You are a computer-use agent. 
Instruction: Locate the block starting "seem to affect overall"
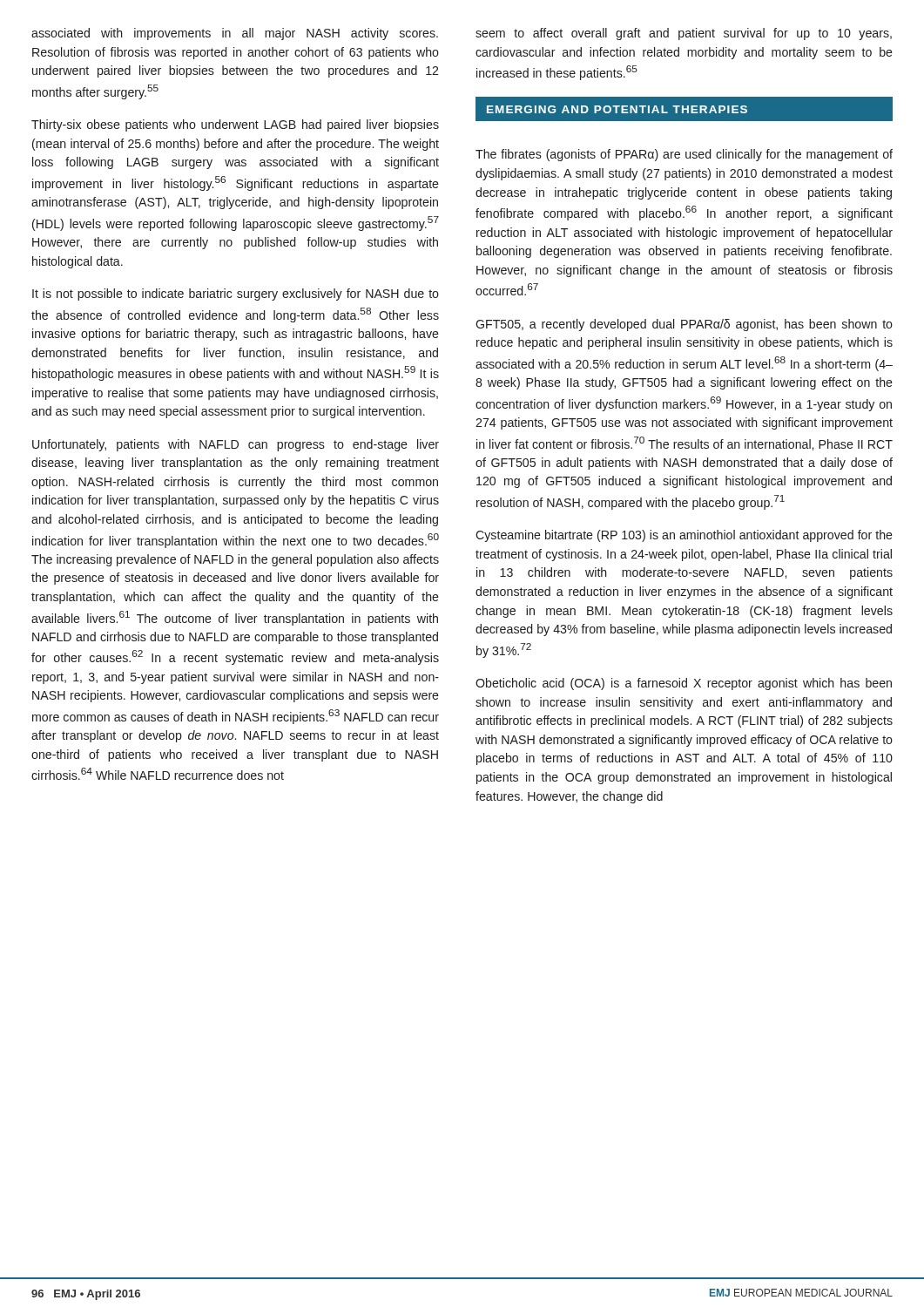click(684, 53)
